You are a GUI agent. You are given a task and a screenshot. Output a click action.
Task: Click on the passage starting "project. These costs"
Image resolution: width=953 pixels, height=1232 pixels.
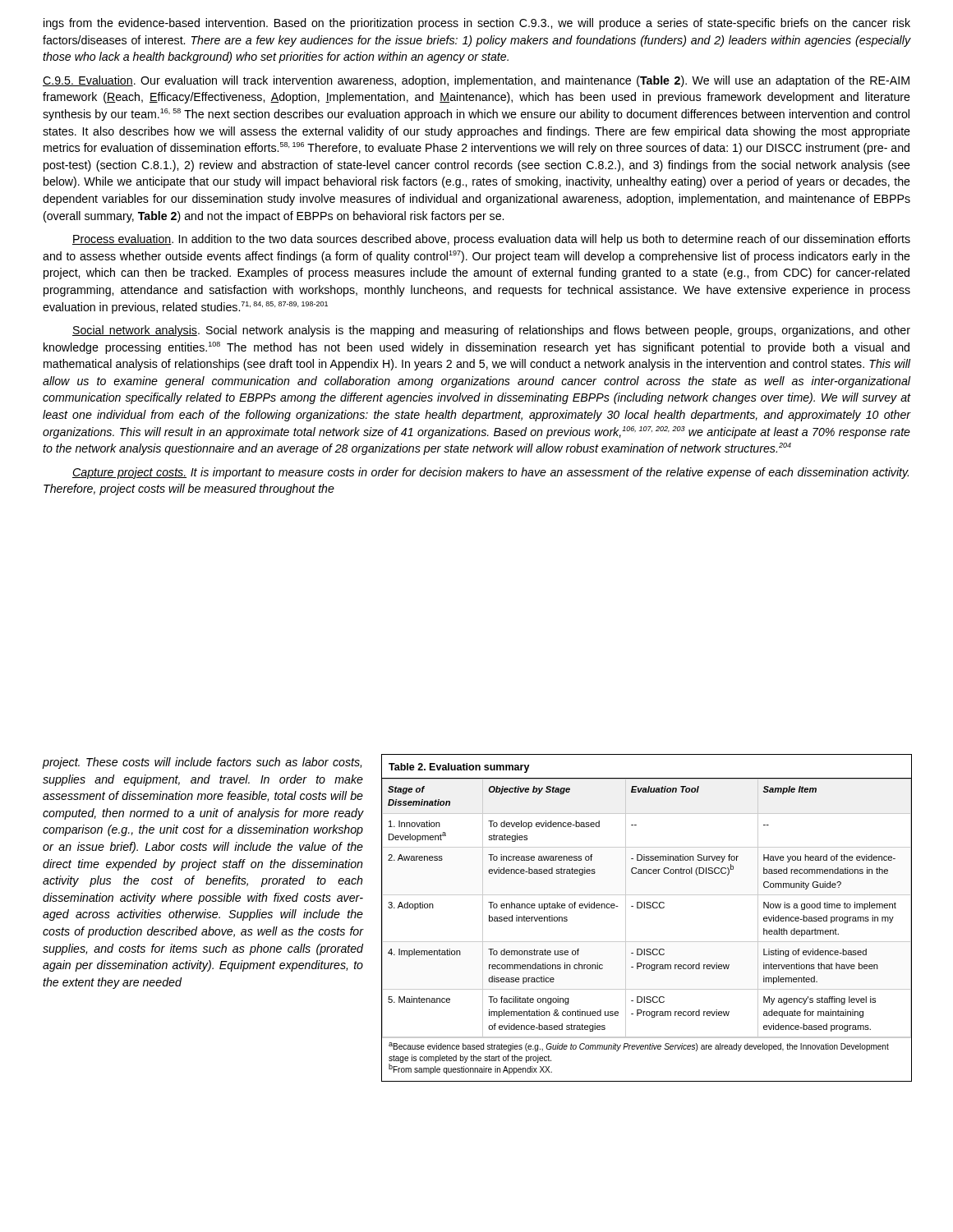[203, 872]
